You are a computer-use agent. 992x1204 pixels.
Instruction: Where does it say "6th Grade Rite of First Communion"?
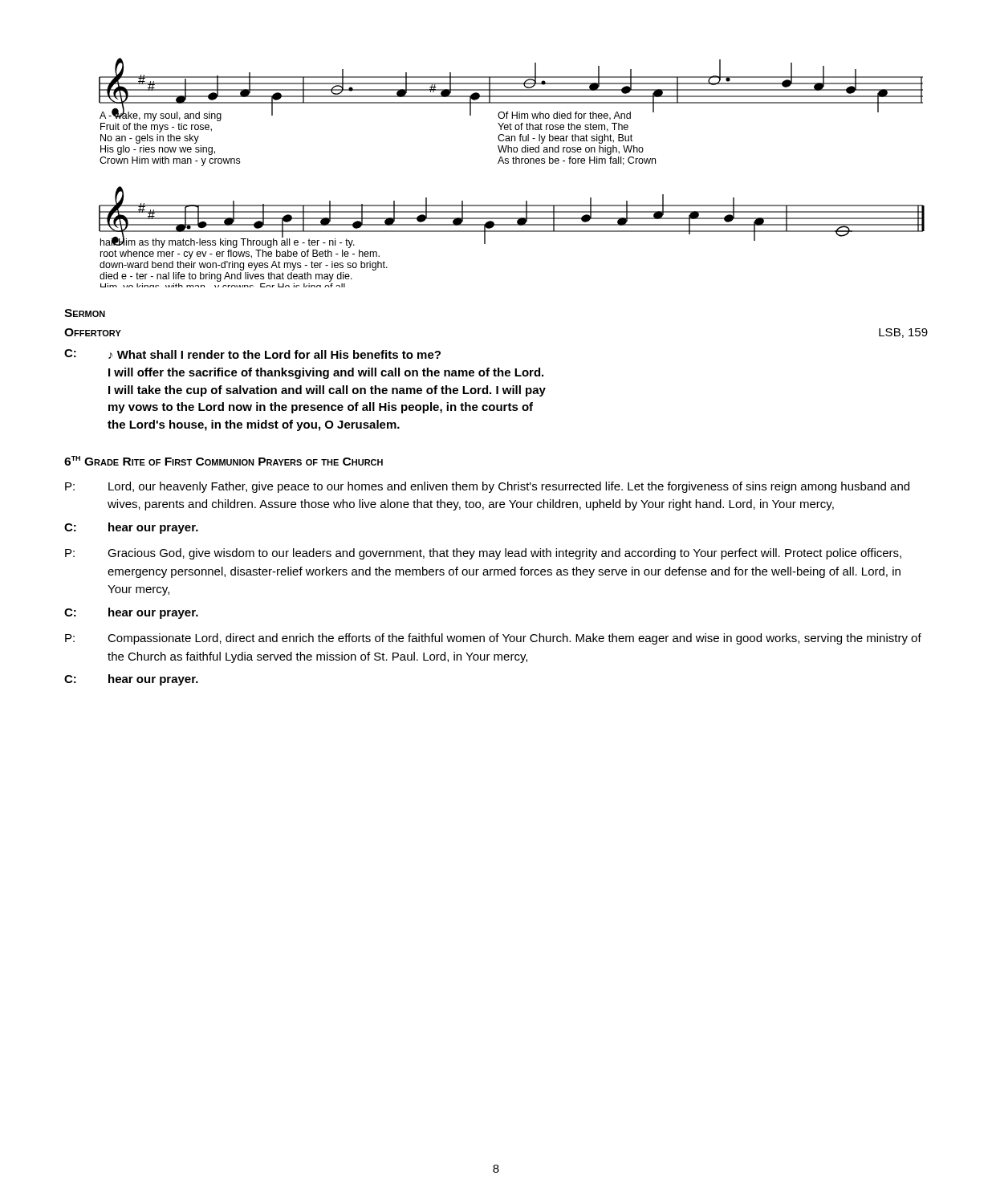(x=159, y=459)
